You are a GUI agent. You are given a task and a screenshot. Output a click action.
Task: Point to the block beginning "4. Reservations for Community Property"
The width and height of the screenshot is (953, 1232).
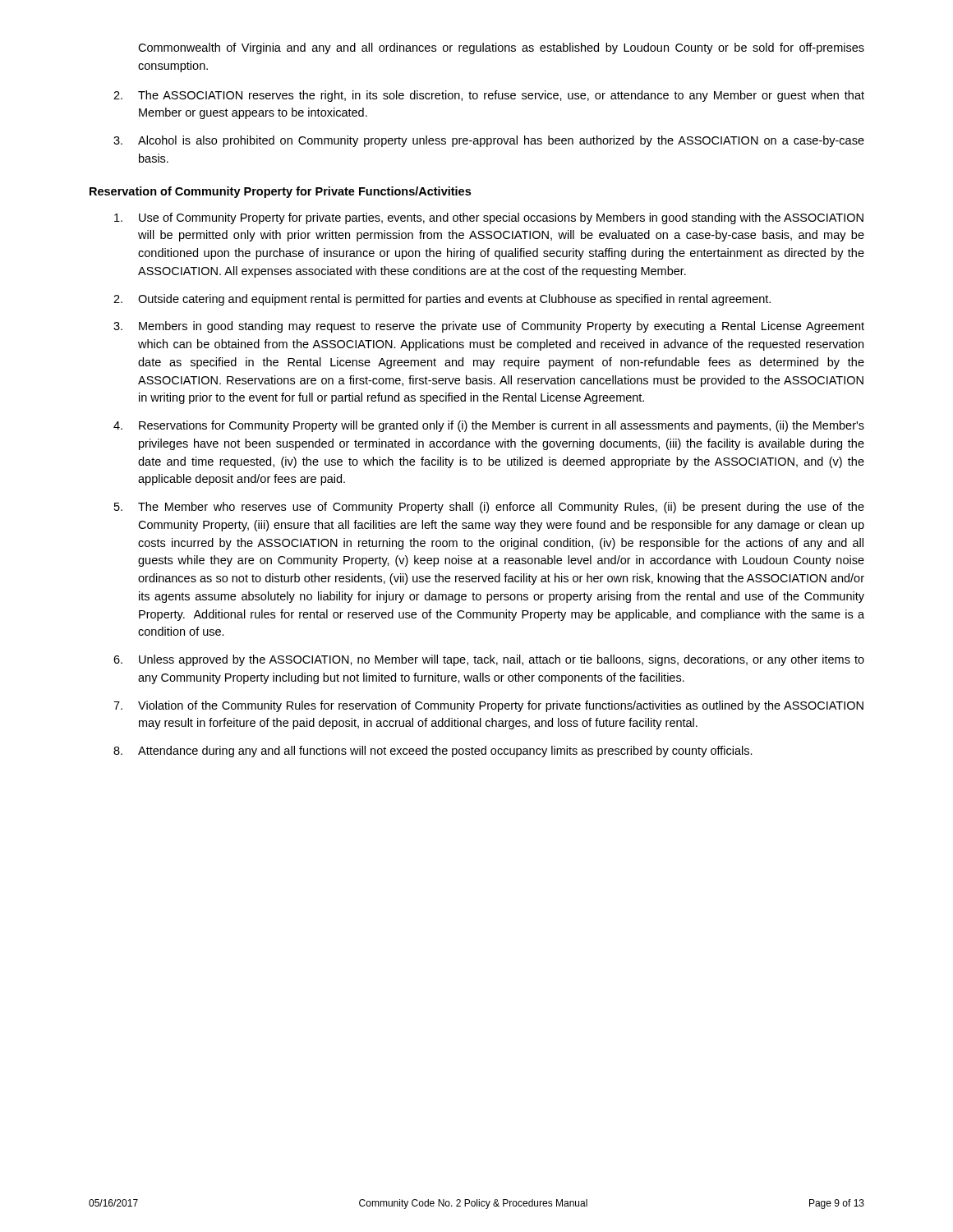coord(489,453)
